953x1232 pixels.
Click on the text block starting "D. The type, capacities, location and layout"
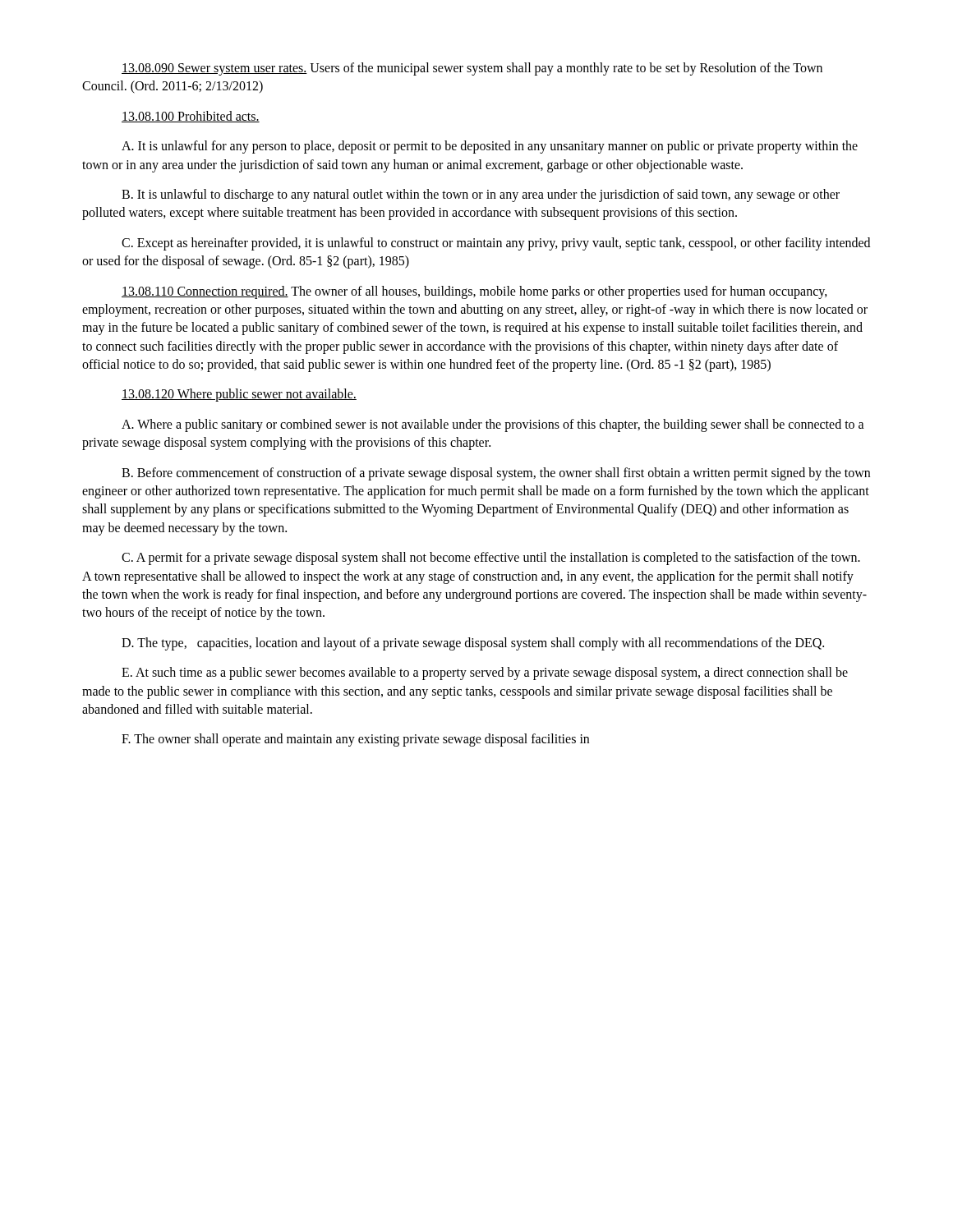(476, 643)
